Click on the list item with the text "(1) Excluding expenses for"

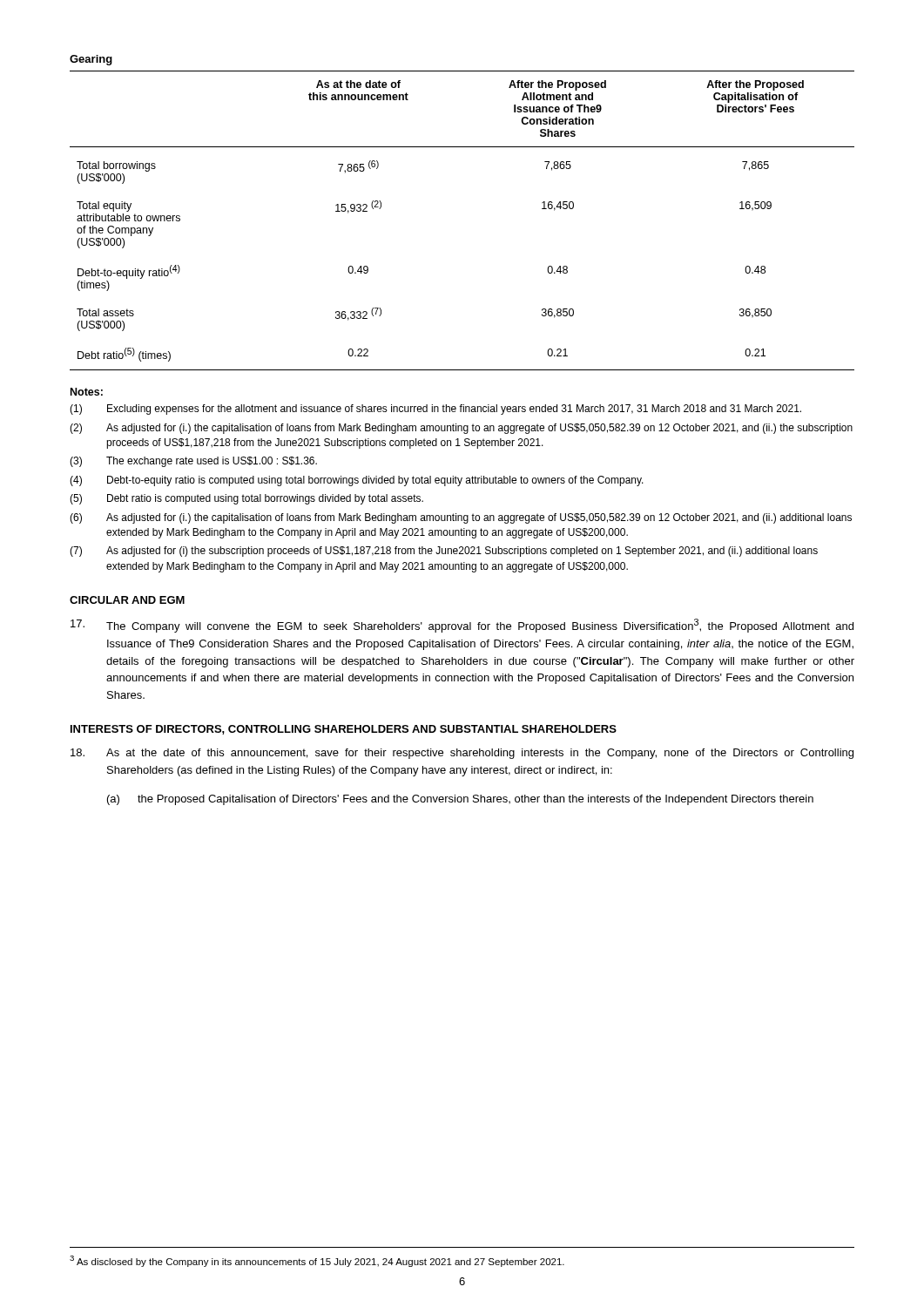[x=462, y=409]
